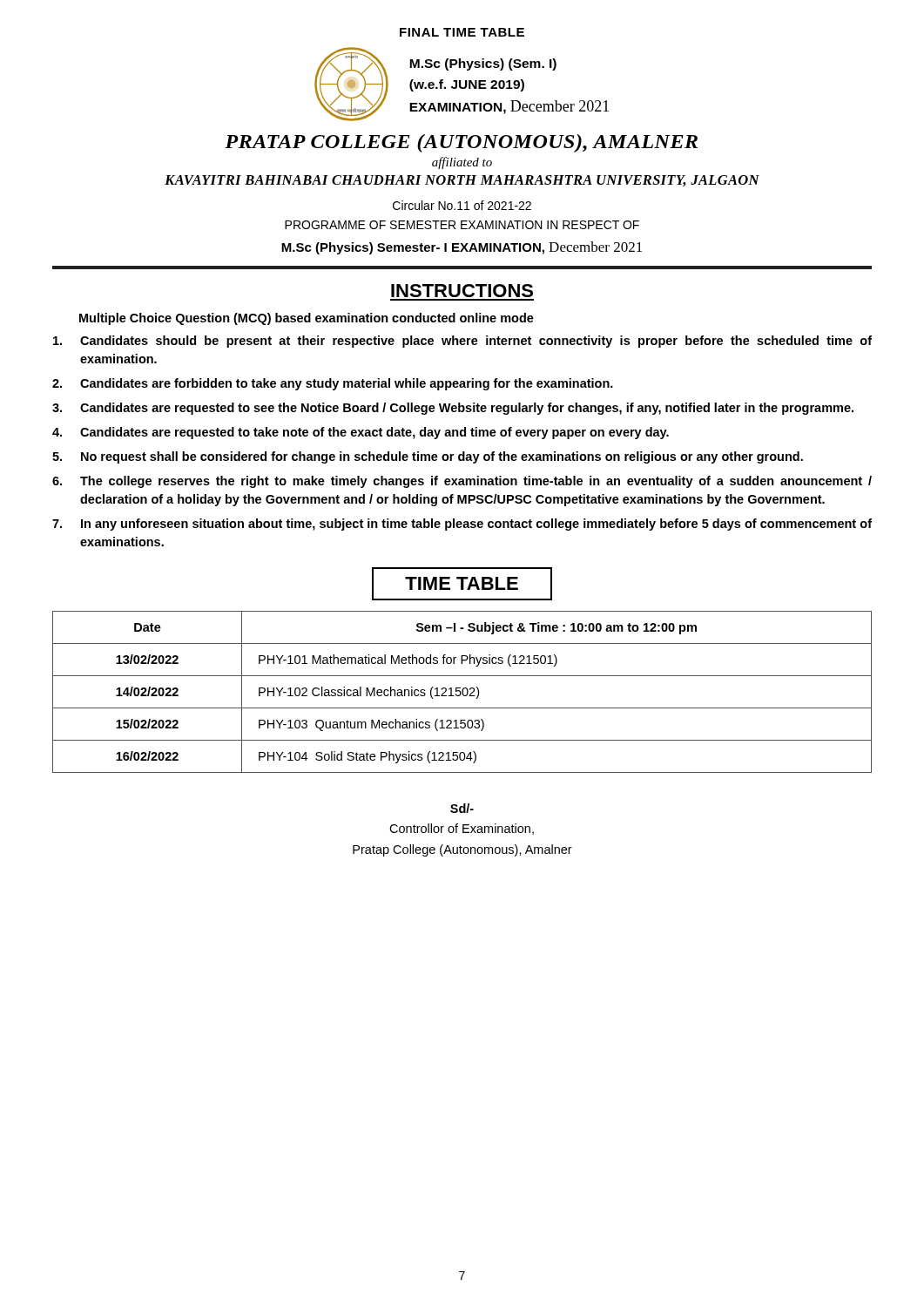The image size is (924, 1307).
Task: Point to "TIME TABLE"
Action: click(x=462, y=584)
